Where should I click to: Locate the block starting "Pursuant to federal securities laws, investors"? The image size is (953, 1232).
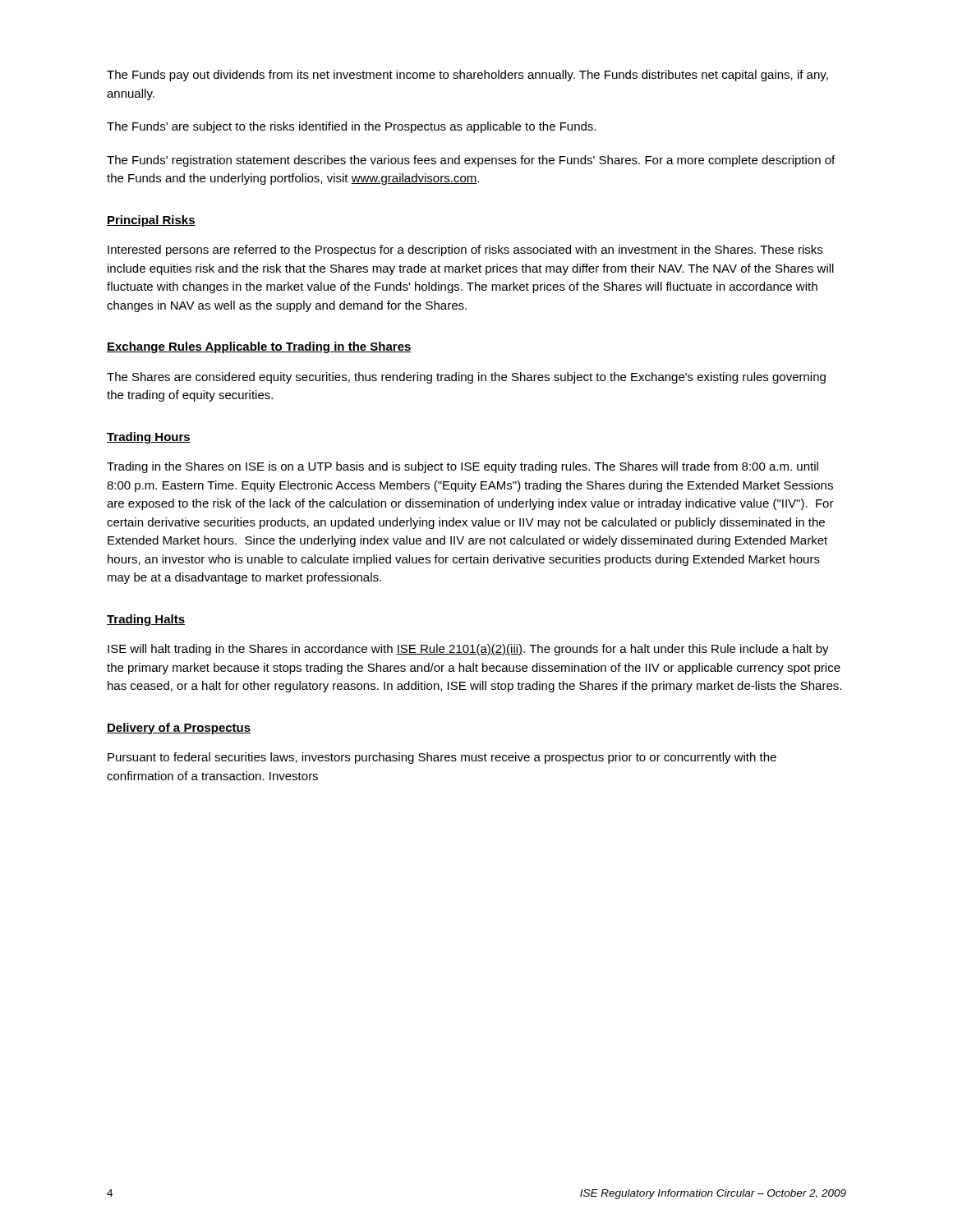[442, 766]
